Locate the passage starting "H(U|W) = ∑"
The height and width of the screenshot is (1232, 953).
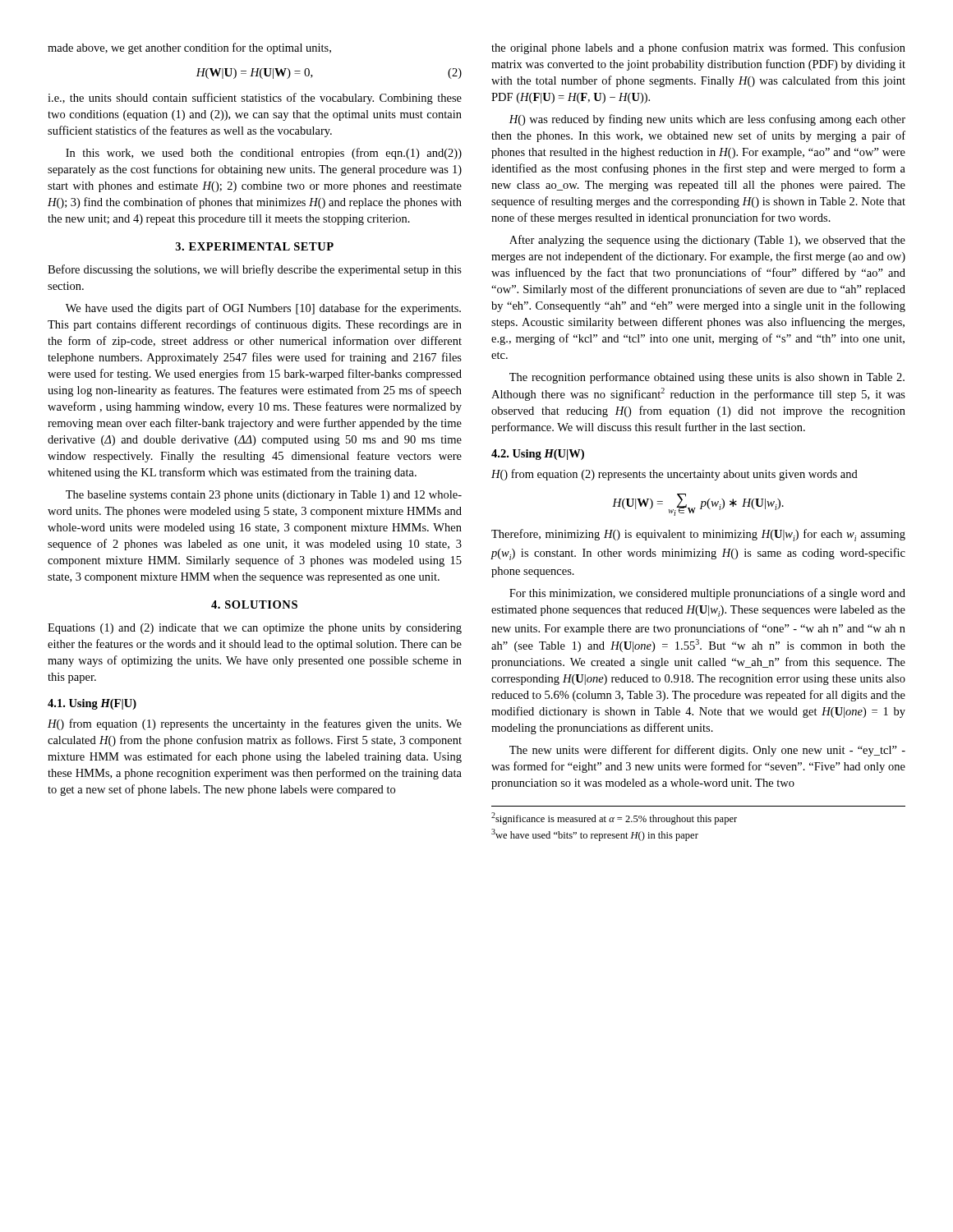click(x=698, y=504)
